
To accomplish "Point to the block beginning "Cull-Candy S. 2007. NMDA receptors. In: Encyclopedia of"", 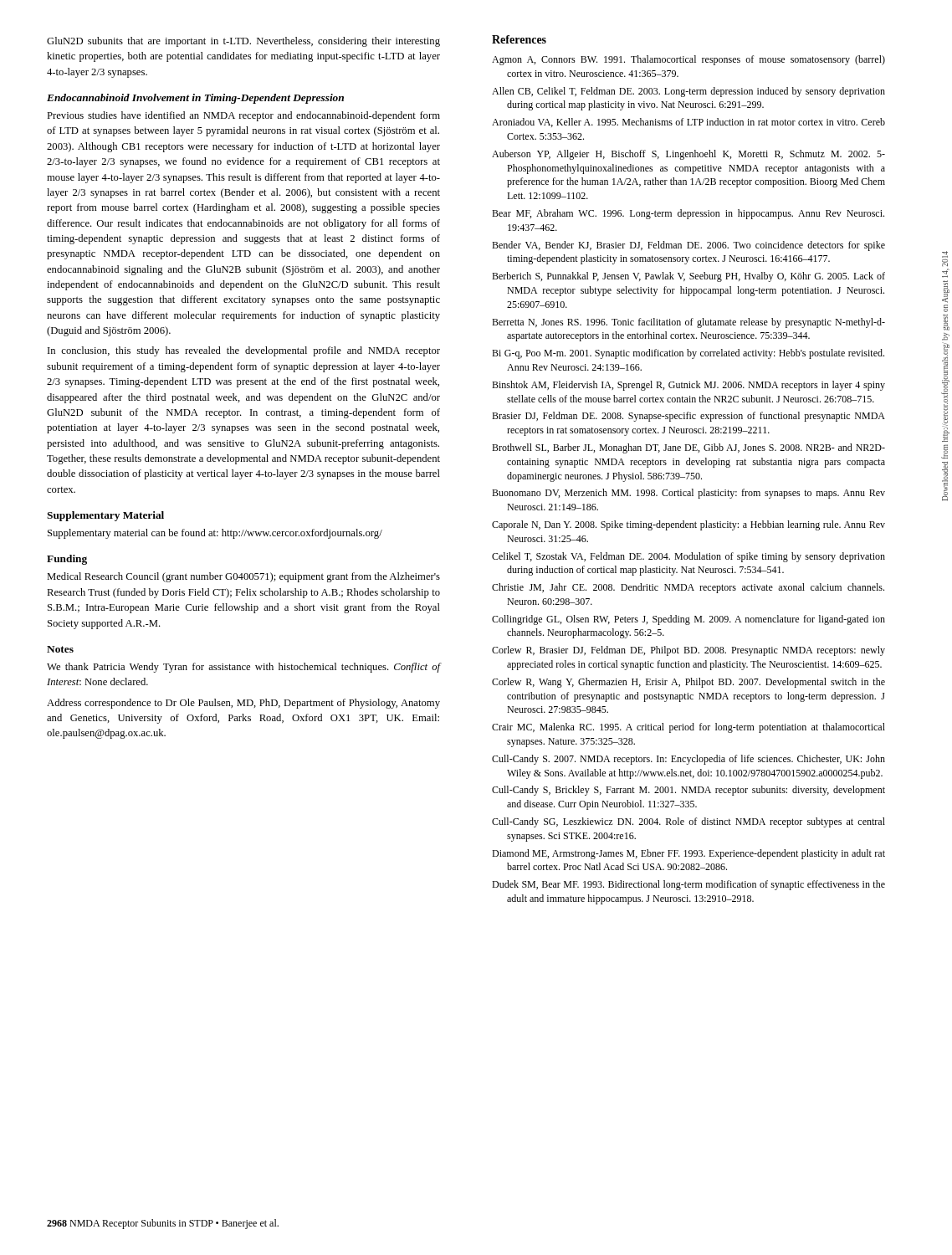I will pos(688,766).
